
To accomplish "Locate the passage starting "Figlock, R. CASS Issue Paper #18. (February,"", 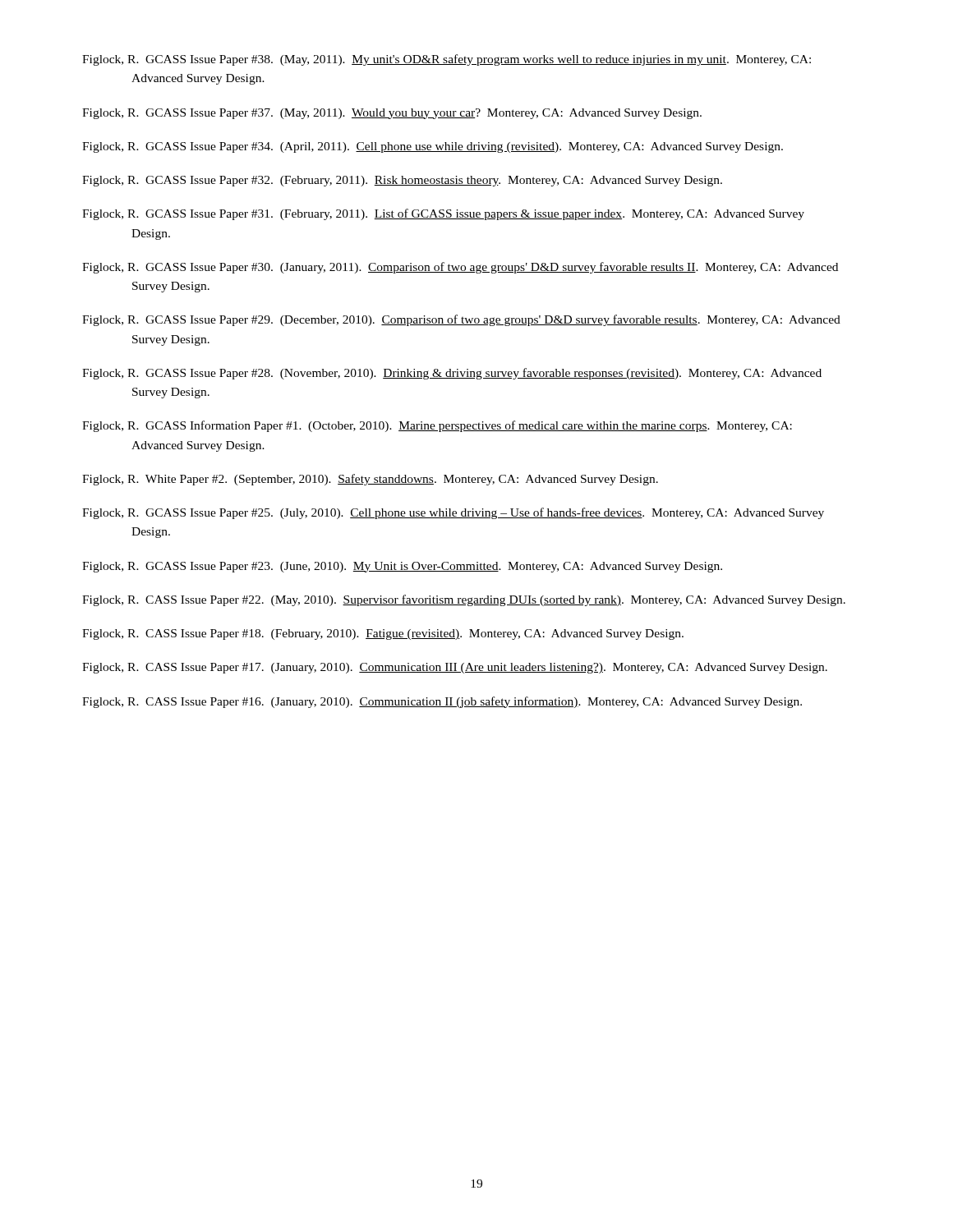I will pyautogui.click(x=464, y=633).
